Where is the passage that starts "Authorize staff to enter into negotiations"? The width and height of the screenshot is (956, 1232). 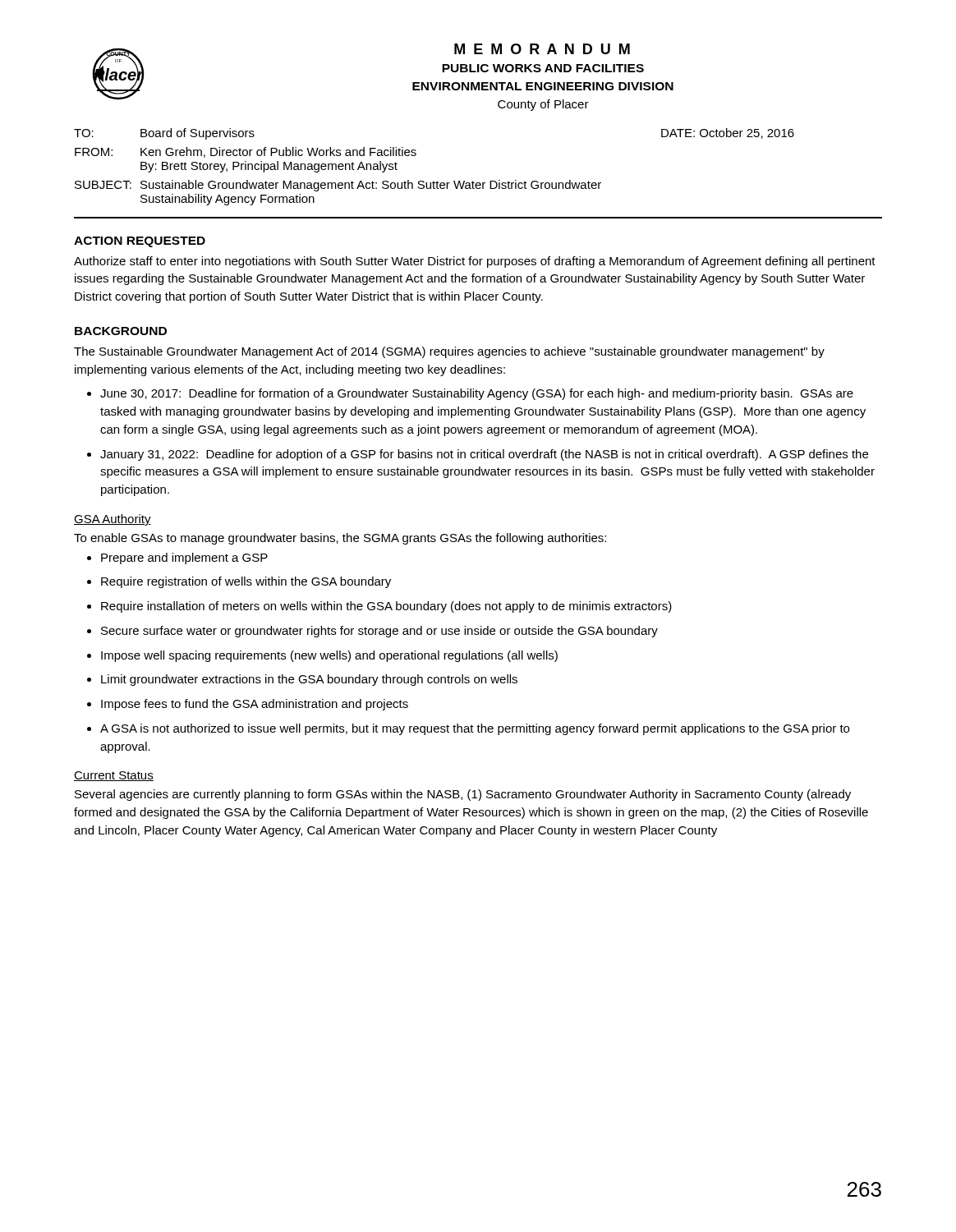[475, 278]
